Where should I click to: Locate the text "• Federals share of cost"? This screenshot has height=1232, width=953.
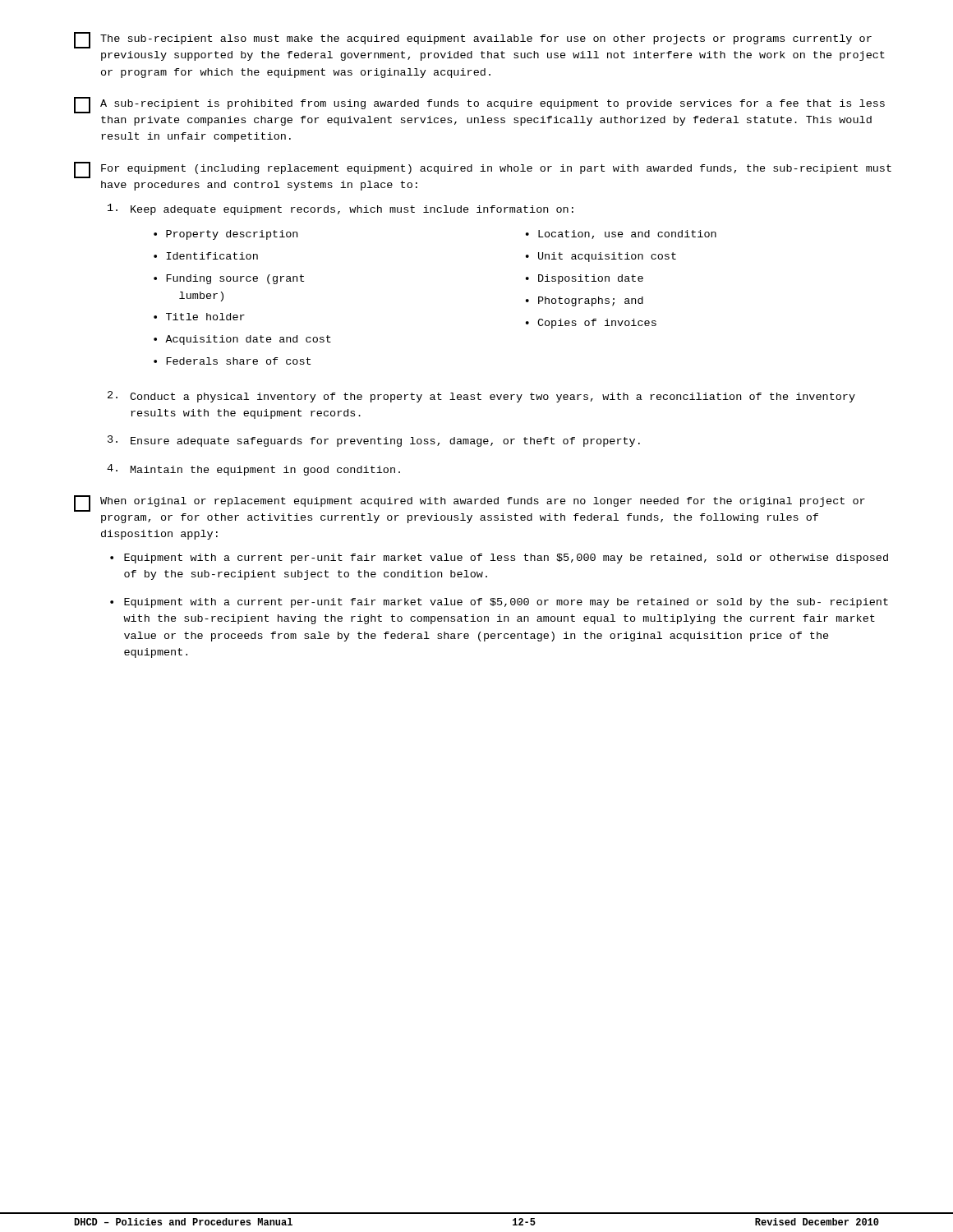[x=232, y=362]
